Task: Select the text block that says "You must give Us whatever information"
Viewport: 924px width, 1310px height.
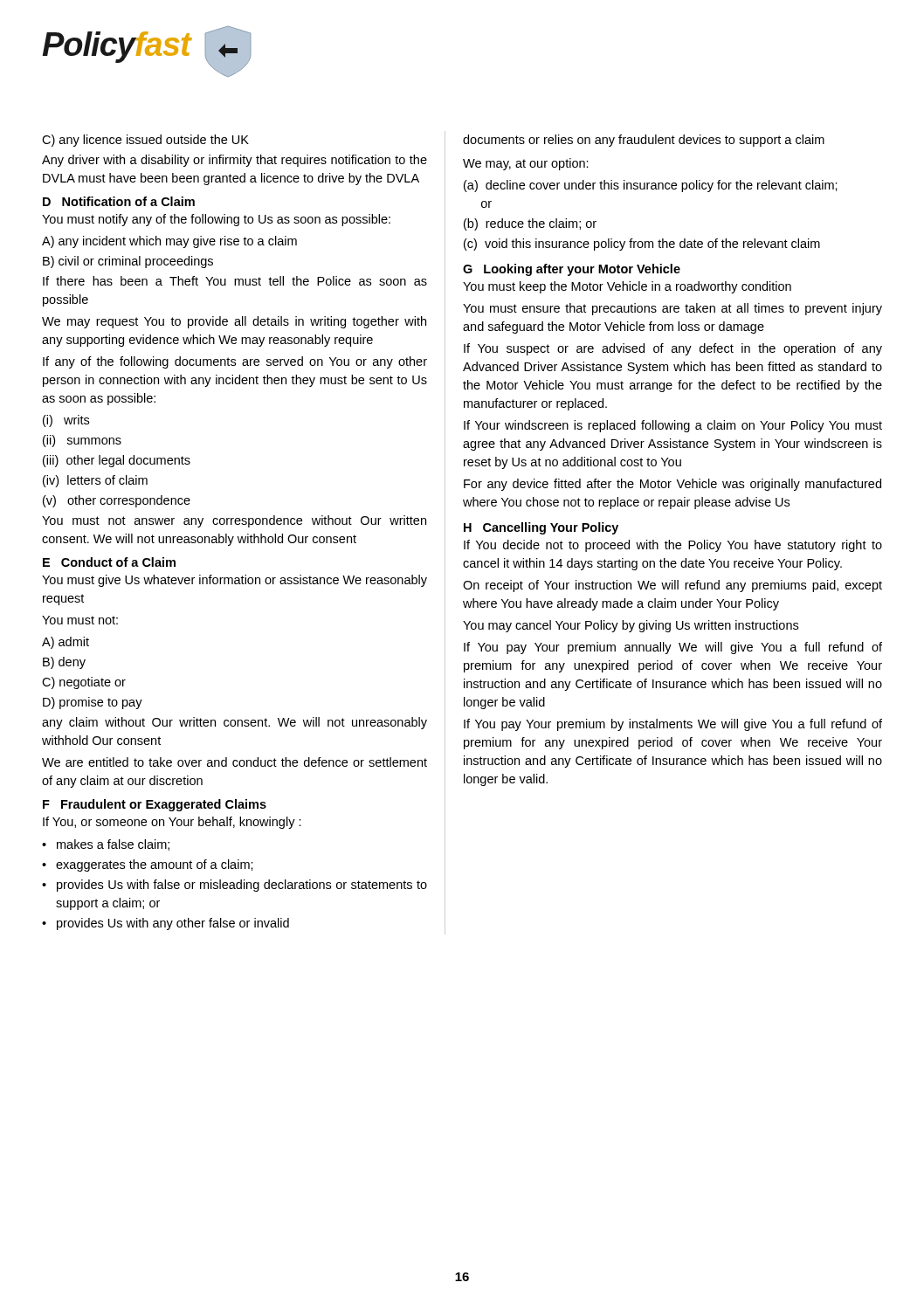Action: coord(235,589)
